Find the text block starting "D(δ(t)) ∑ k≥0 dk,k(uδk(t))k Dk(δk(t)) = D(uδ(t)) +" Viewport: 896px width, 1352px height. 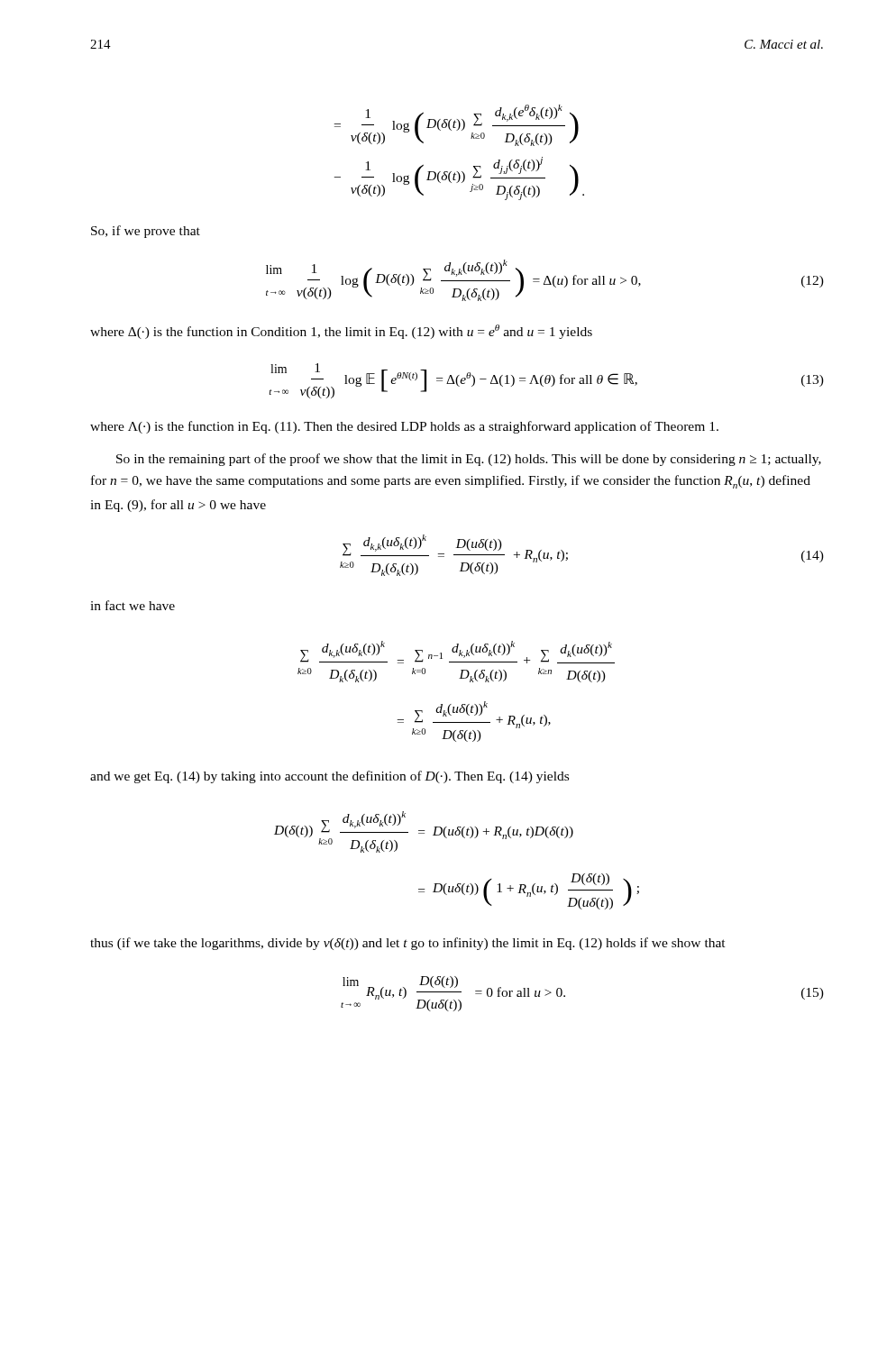[457, 859]
